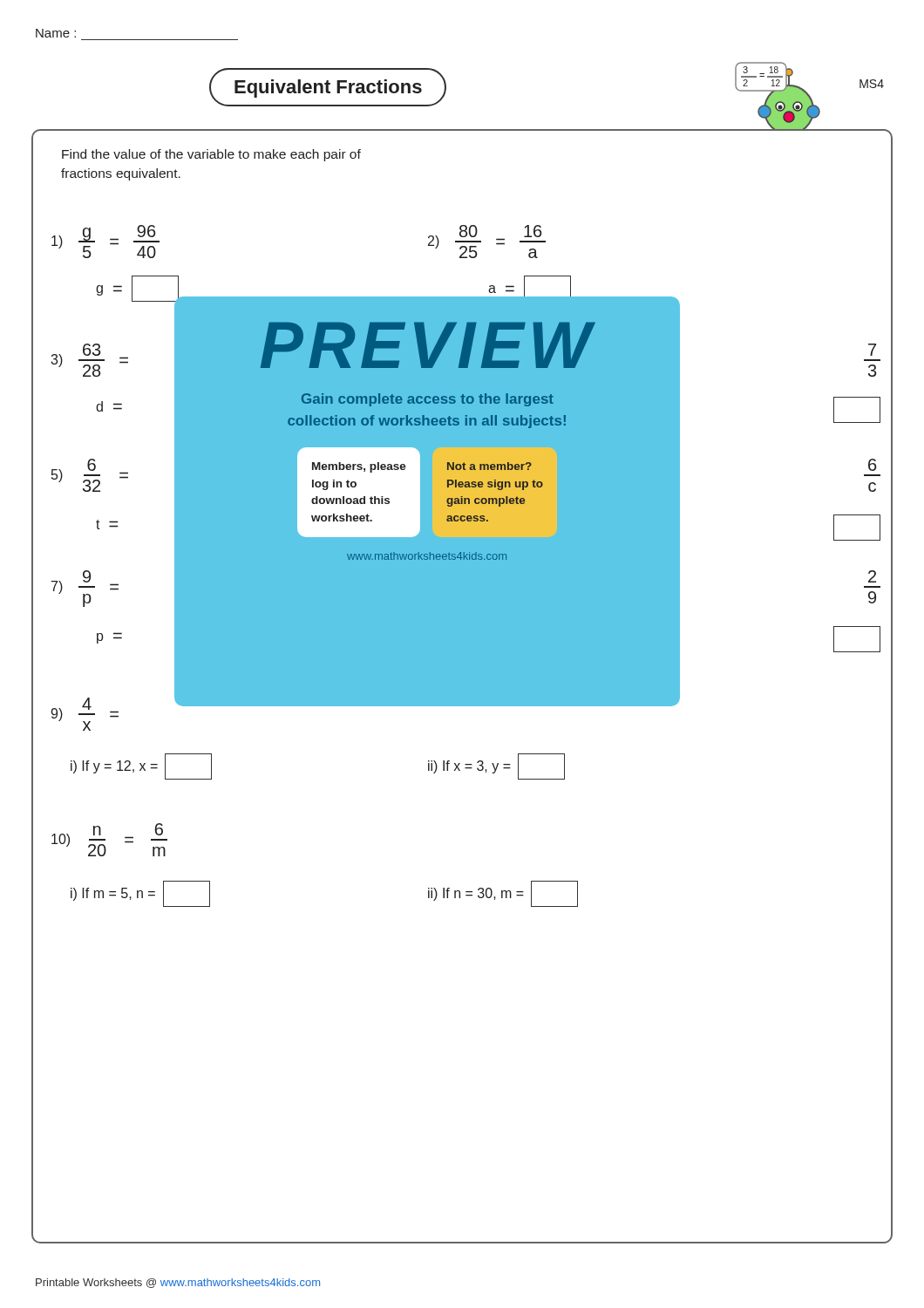Screen dimensions: 1308x924
Task: Locate the text "10) n 20 = 6 m"
Action: pos(110,840)
